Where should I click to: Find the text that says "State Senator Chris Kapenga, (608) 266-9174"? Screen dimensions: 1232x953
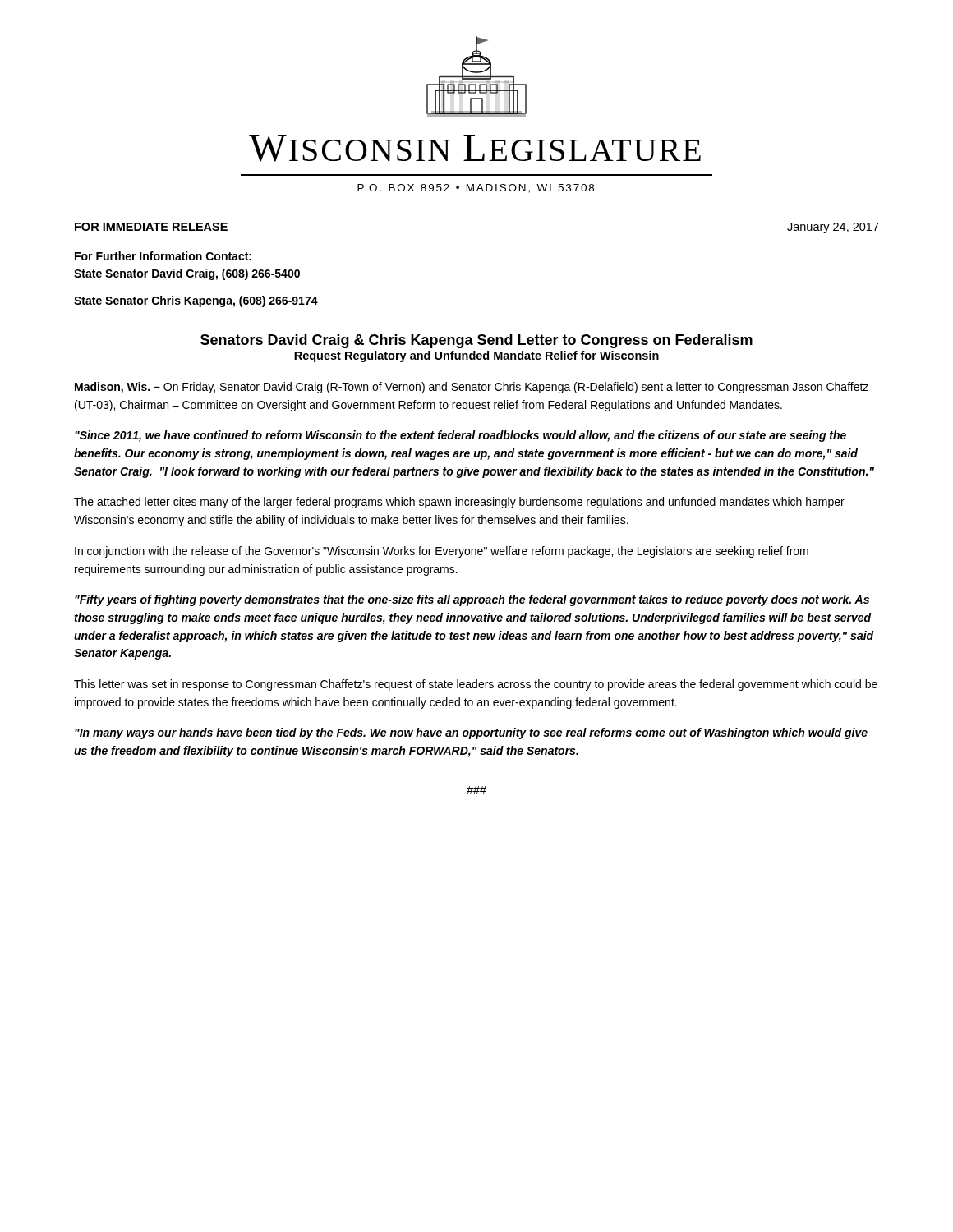click(196, 301)
